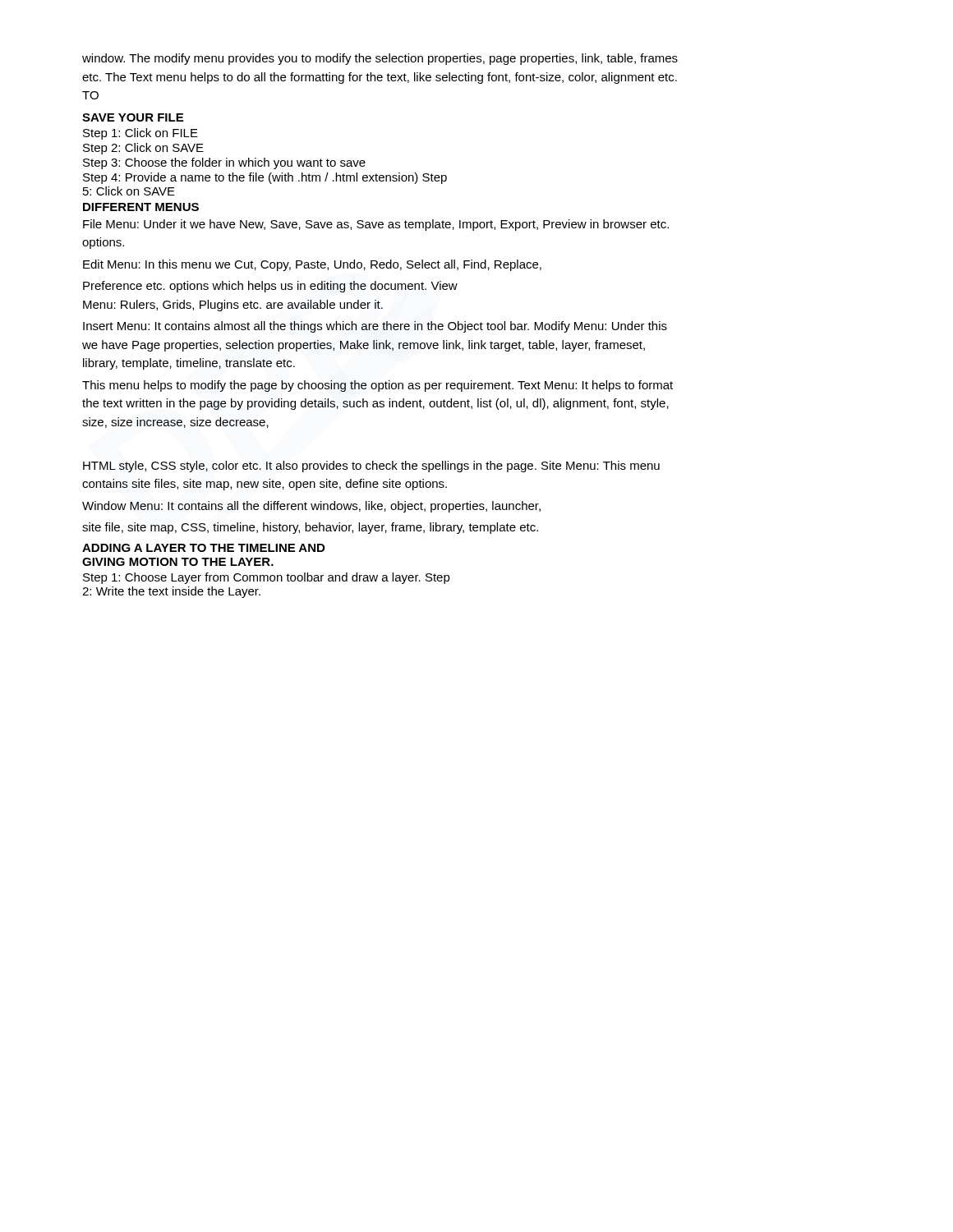
Task: Click on the text starting "File Menu: Under it"
Action: pos(382,233)
